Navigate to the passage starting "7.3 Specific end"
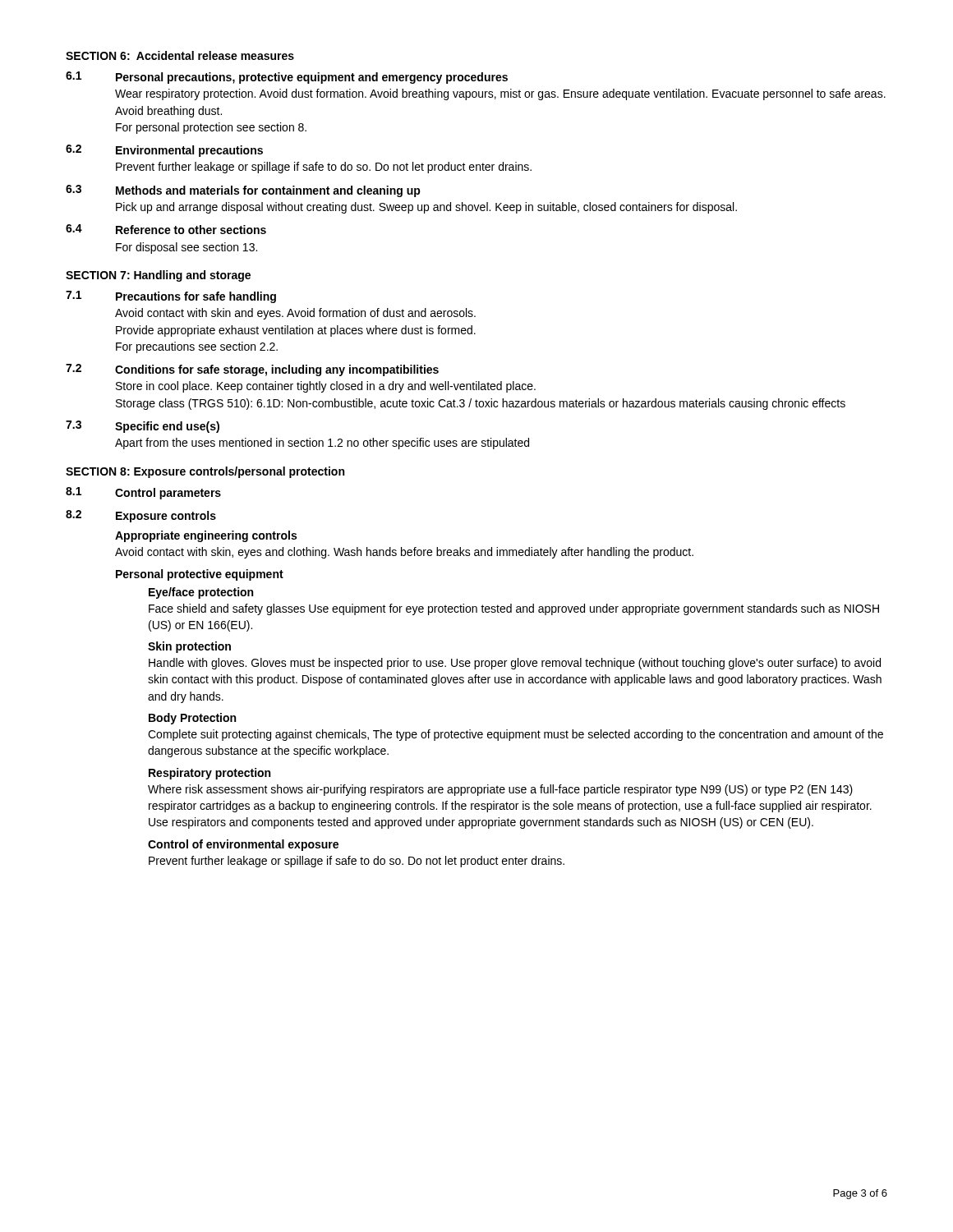The width and height of the screenshot is (953, 1232). [x=476, y=435]
